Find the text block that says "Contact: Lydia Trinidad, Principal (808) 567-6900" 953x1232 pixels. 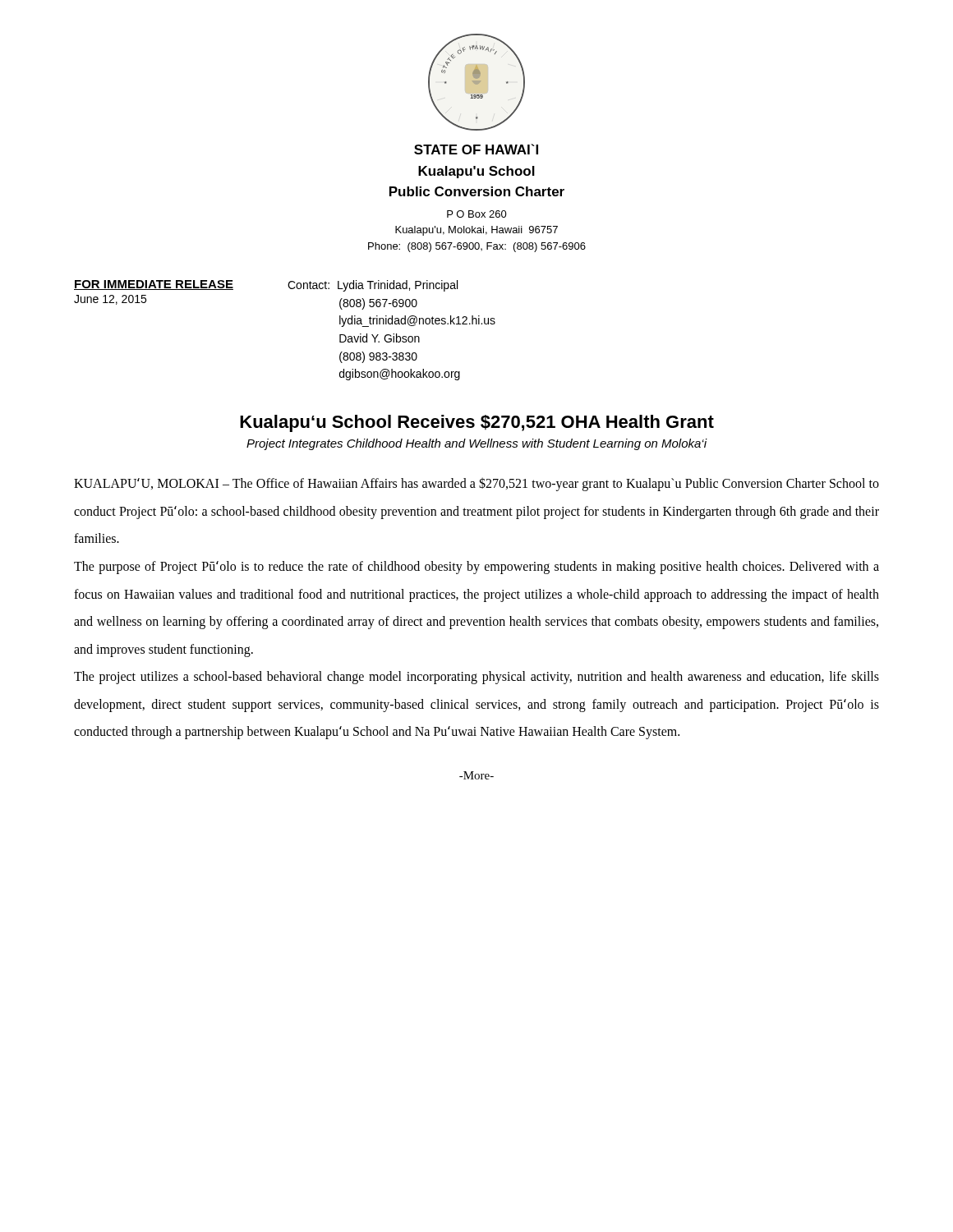pyautogui.click(x=391, y=330)
